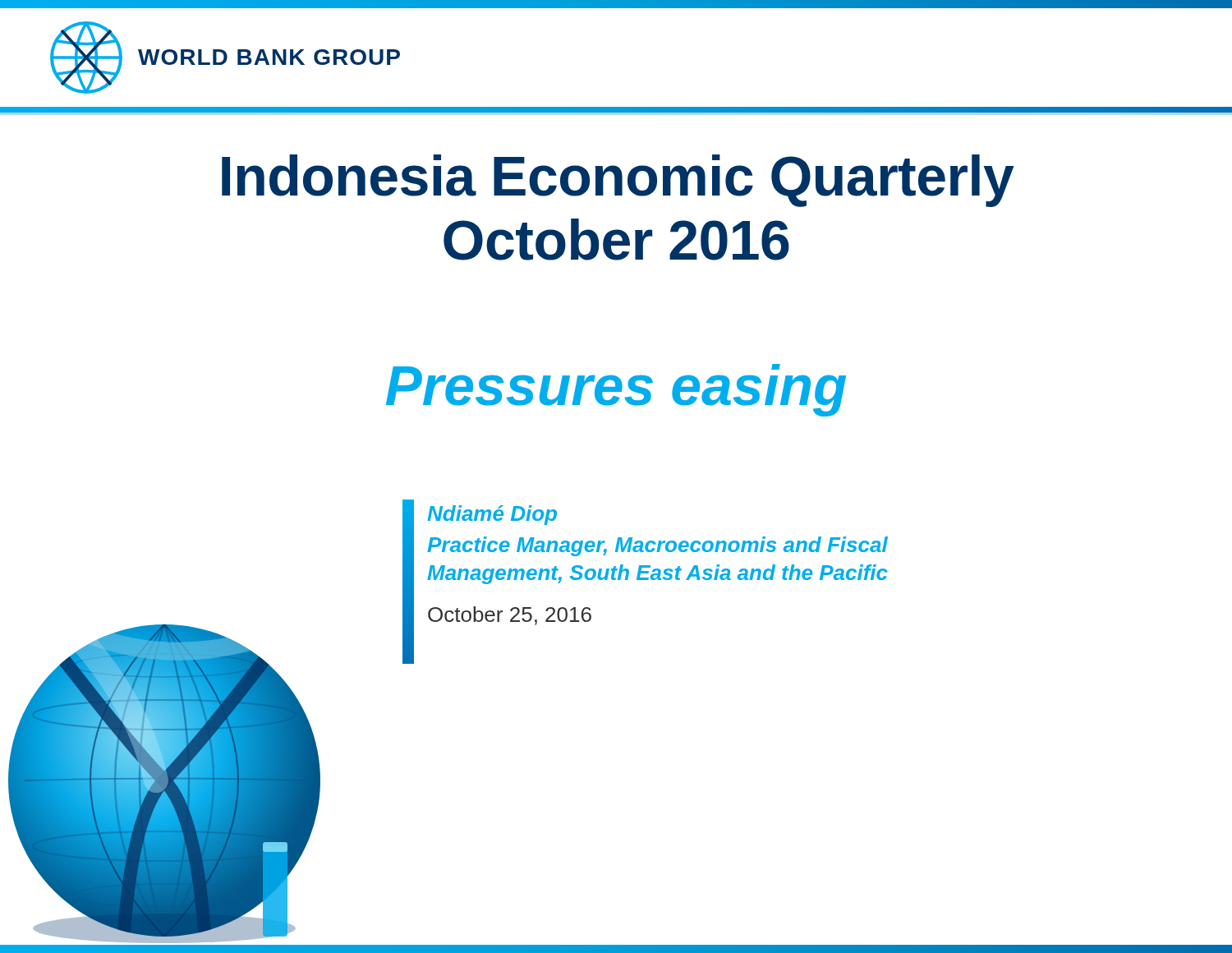The image size is (1232, 953).
Task: Navigate to the passage starting "Pressures easing"
Action: click(x=616, y=385)
